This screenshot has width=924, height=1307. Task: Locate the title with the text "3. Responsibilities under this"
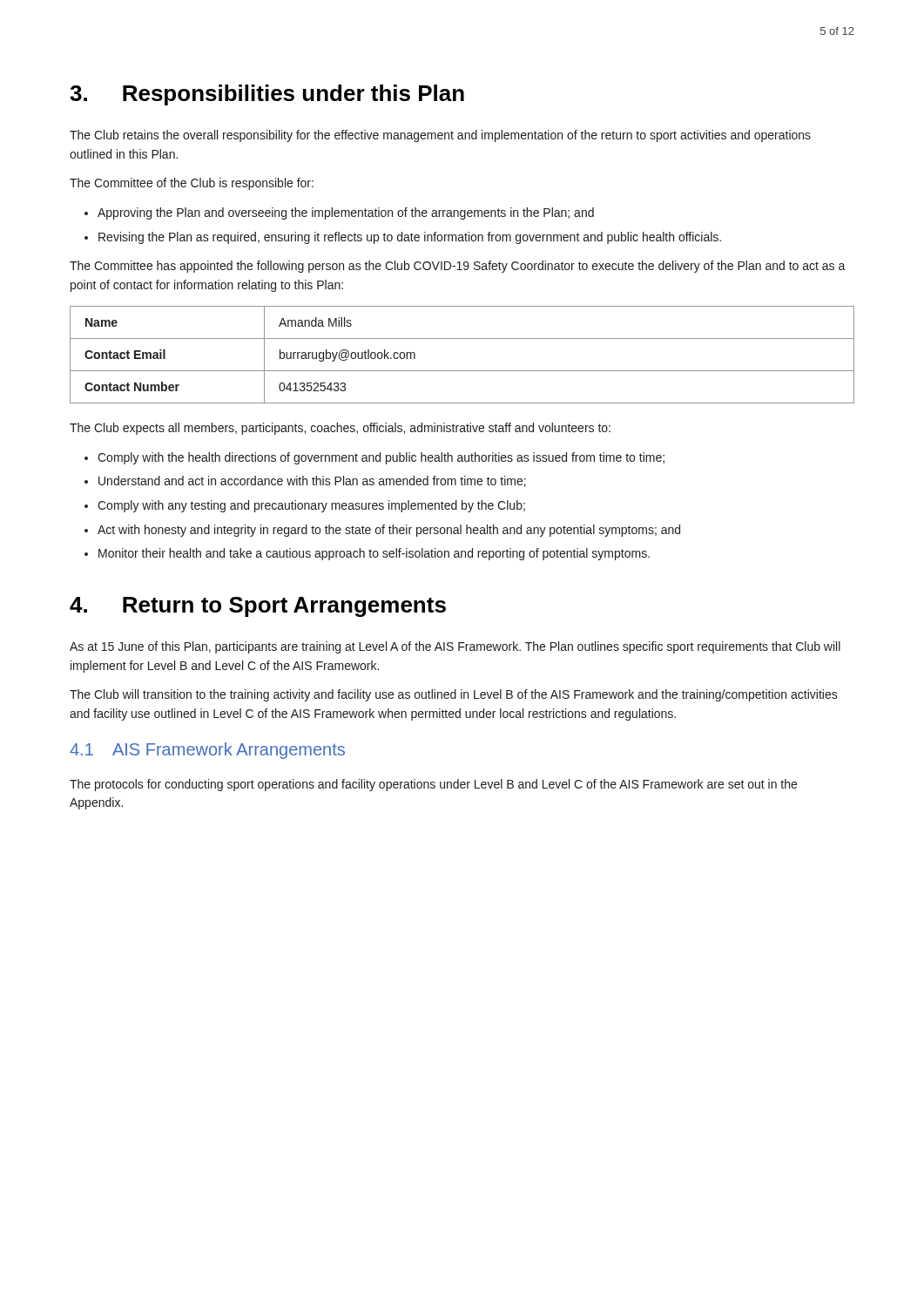point(462,94)
